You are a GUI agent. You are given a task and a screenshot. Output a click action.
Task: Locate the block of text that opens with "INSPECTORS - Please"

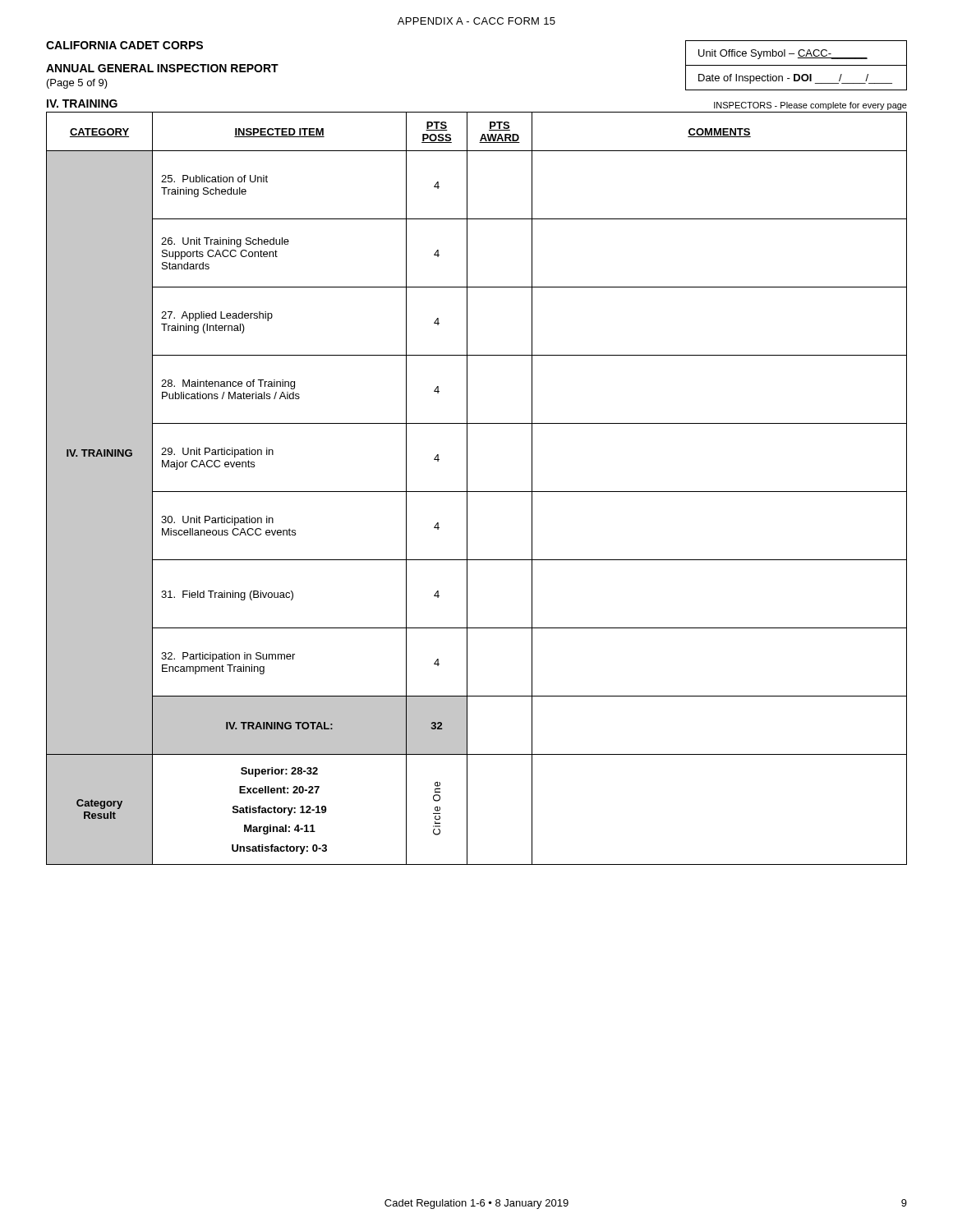click(810, 105)
